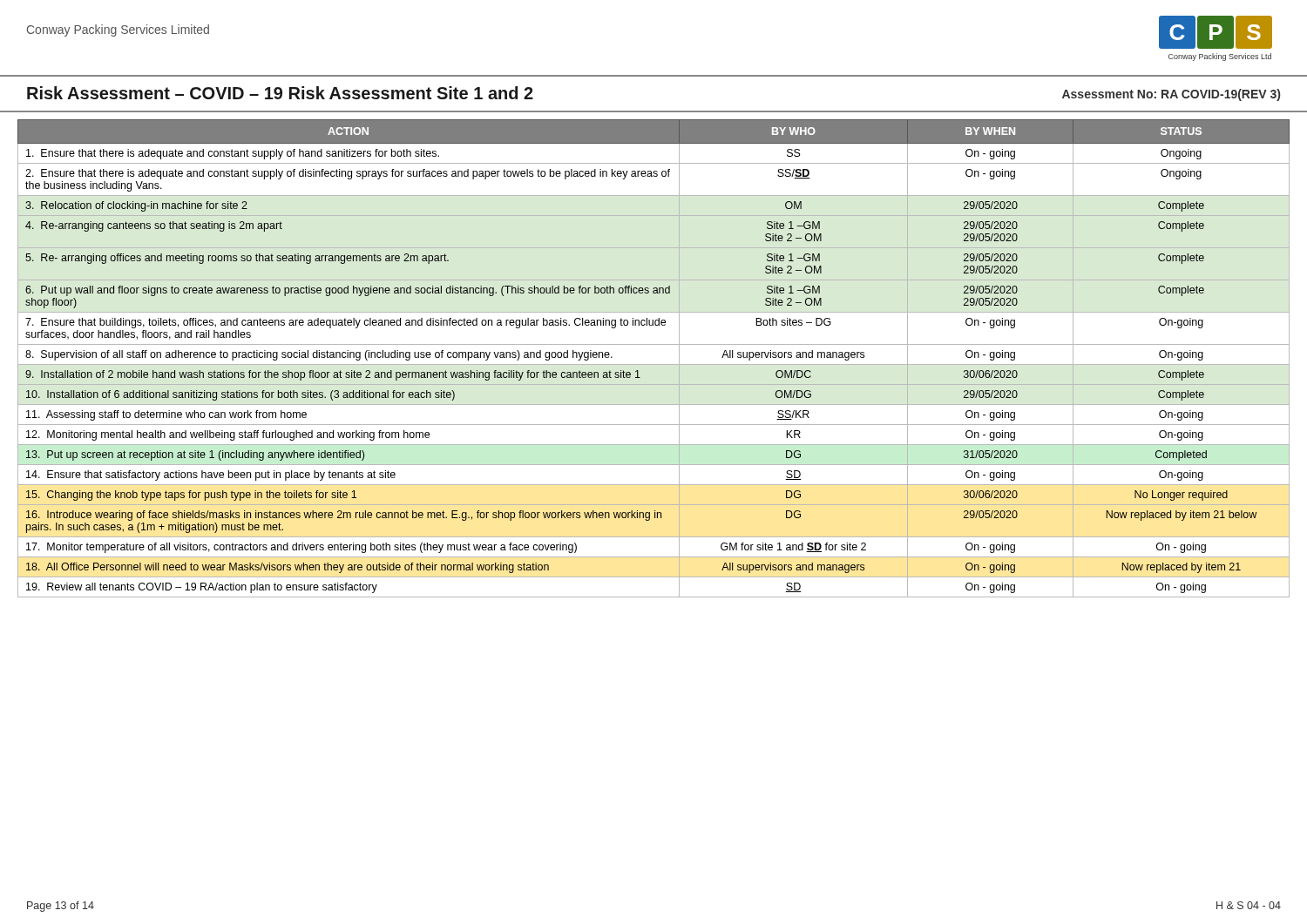Screen dimensions: 924x1307
Task: Locate the table
Action: click(x=654, y=358)
